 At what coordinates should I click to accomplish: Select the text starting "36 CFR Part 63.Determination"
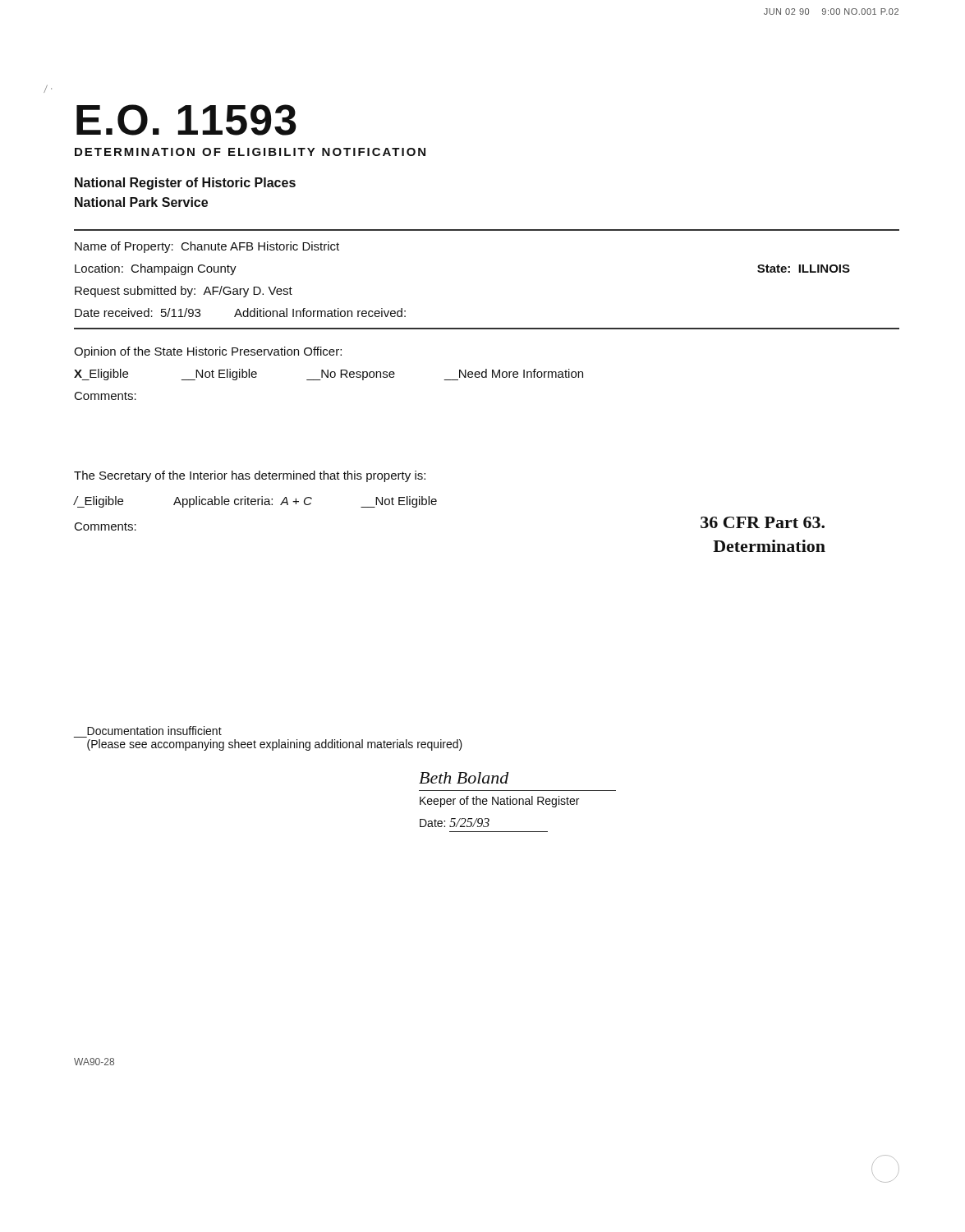[763, 534]
